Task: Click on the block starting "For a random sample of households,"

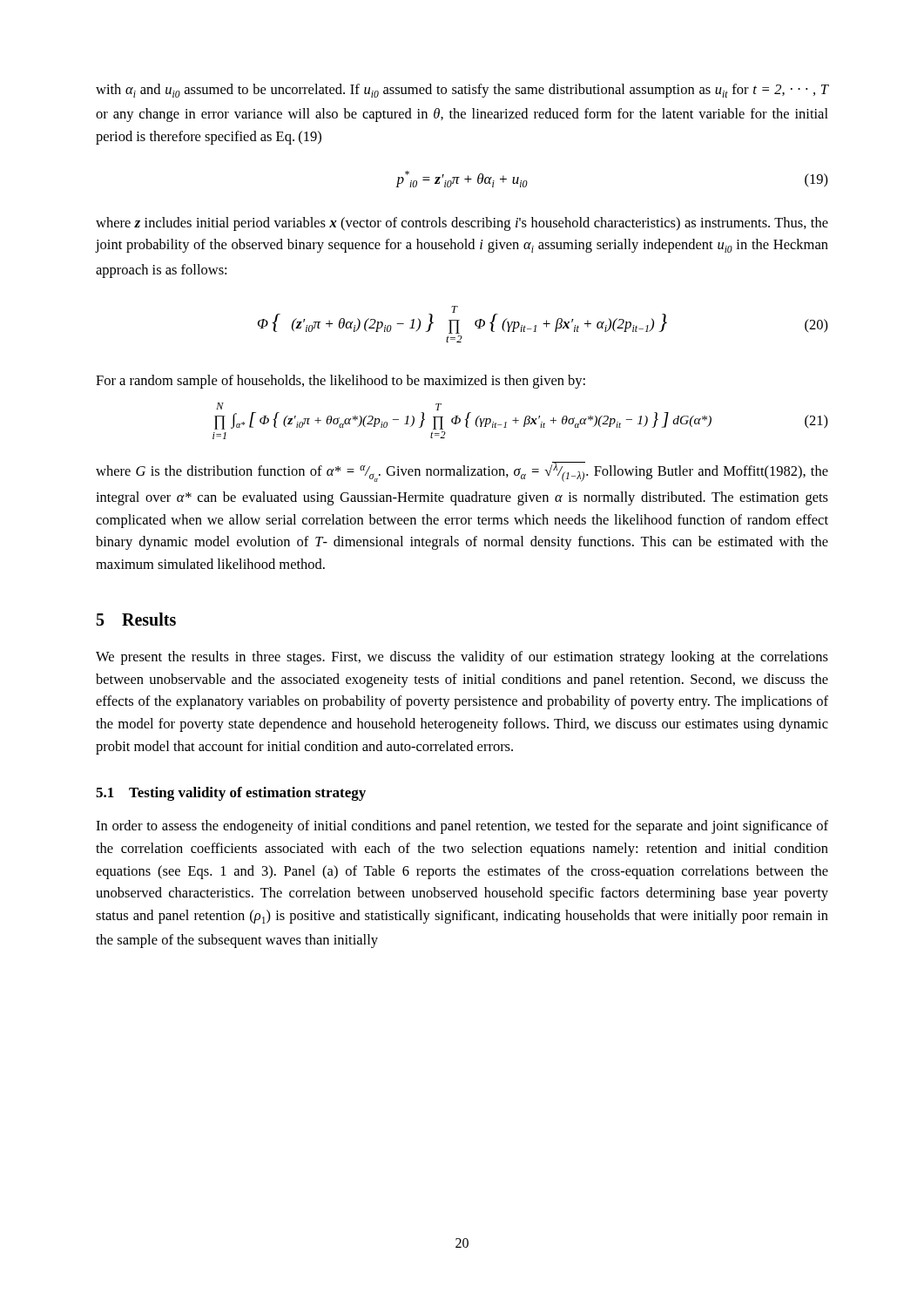Action: (x=341, y=380)
